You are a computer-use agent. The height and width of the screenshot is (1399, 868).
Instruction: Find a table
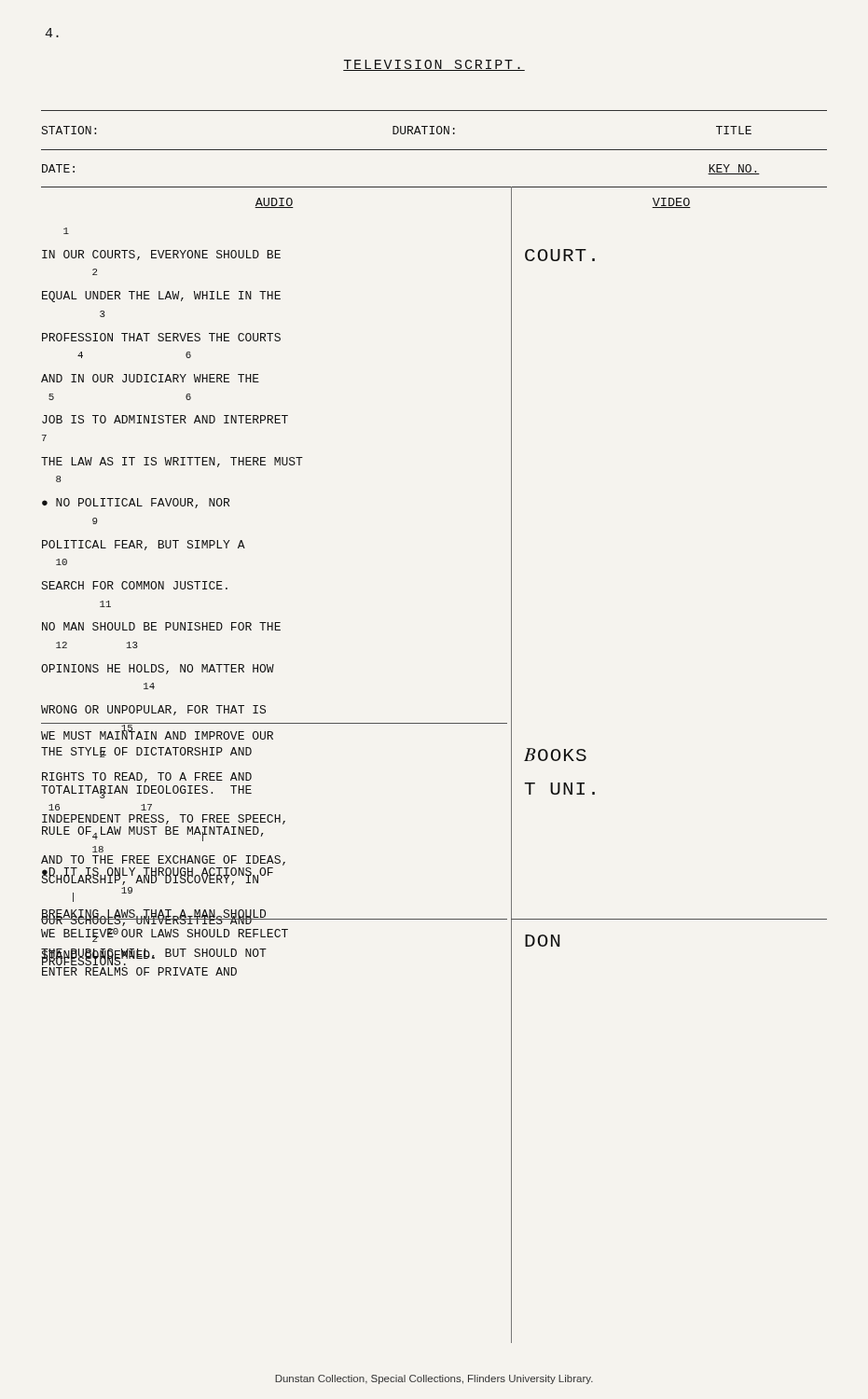click(434, 131)
